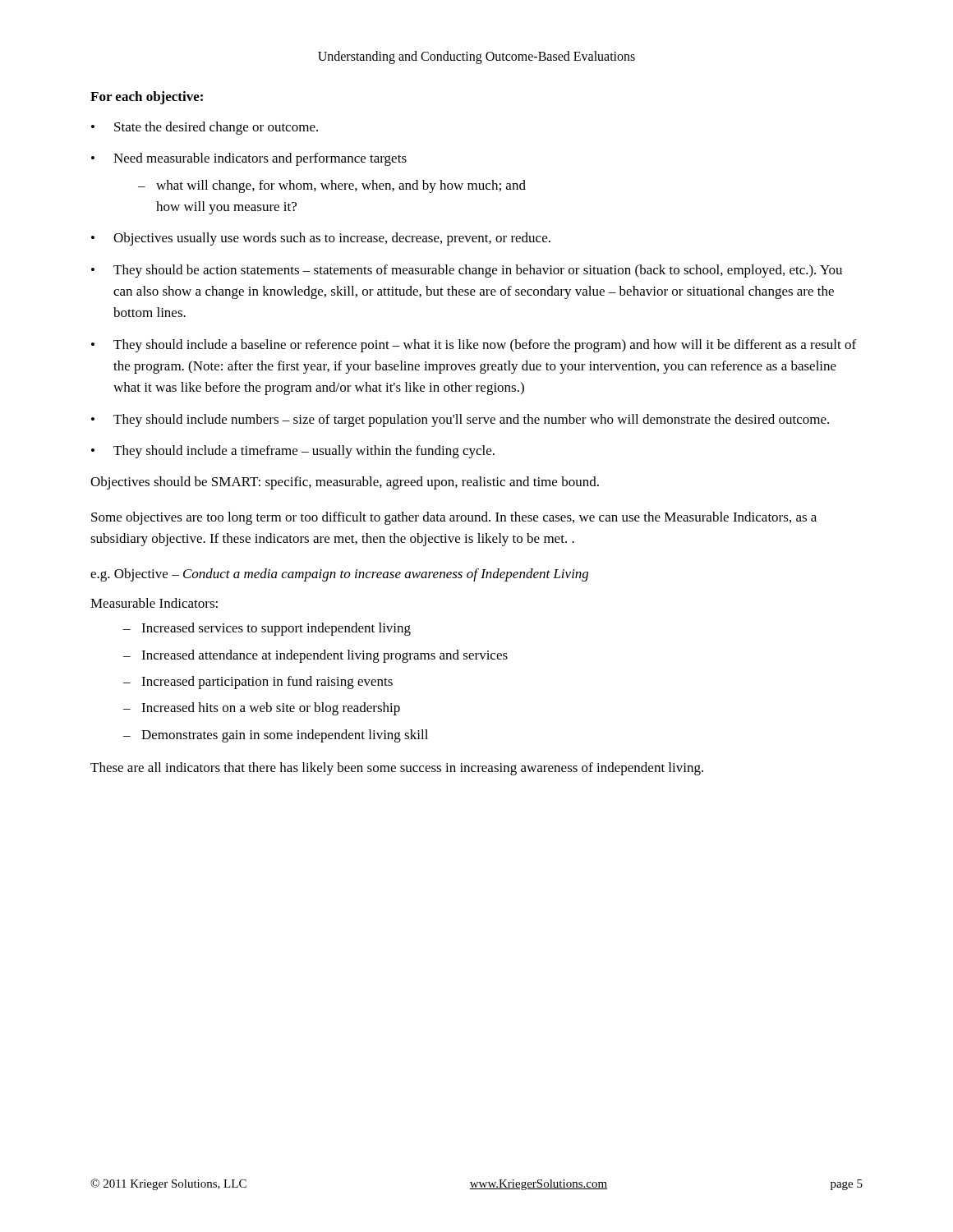Select the list item that says "Increased participation in"
Viewport: 953px width, 1232px height.
267,681
